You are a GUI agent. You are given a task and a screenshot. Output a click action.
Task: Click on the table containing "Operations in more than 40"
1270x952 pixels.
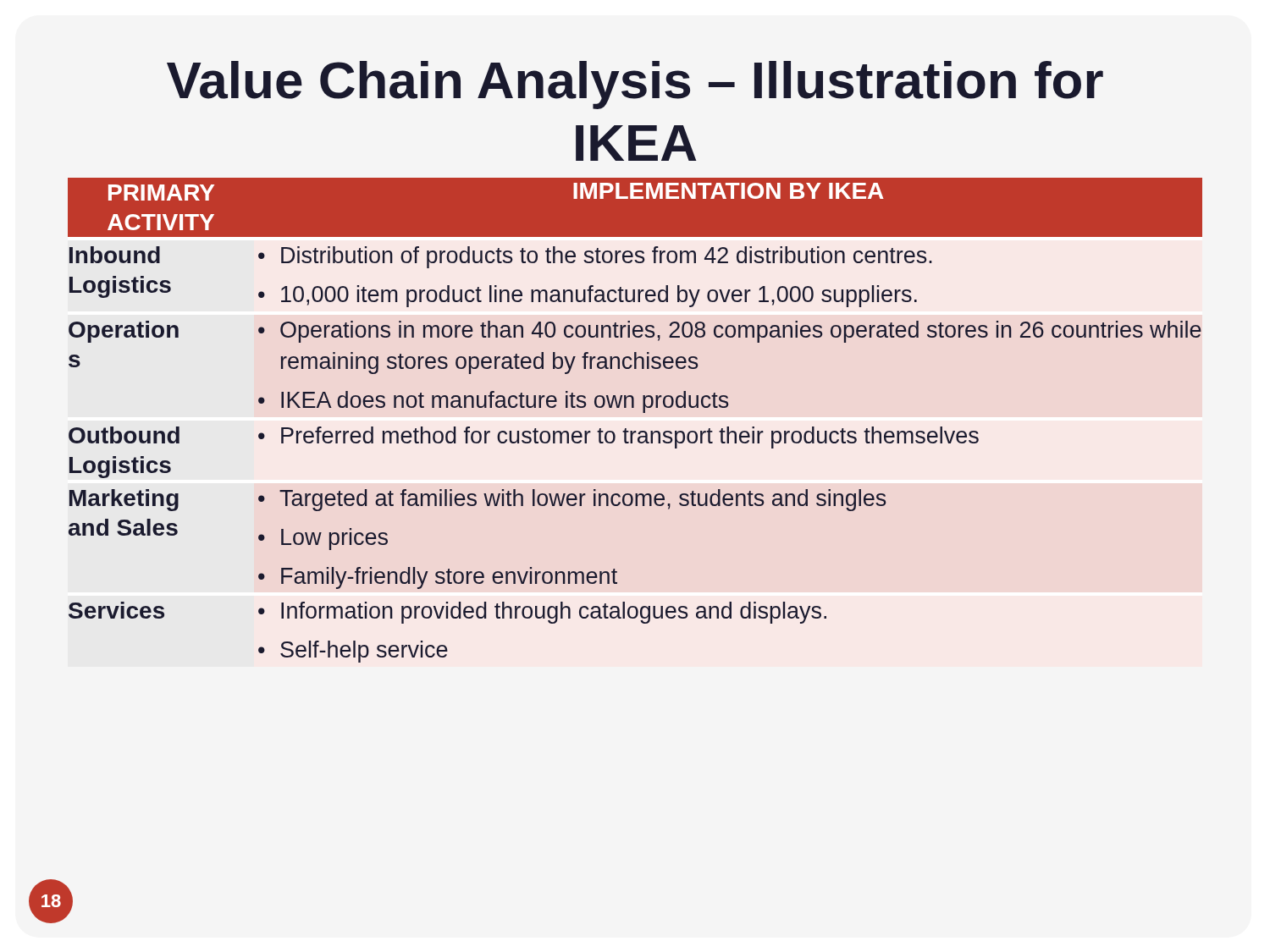(x=635, y=422)
